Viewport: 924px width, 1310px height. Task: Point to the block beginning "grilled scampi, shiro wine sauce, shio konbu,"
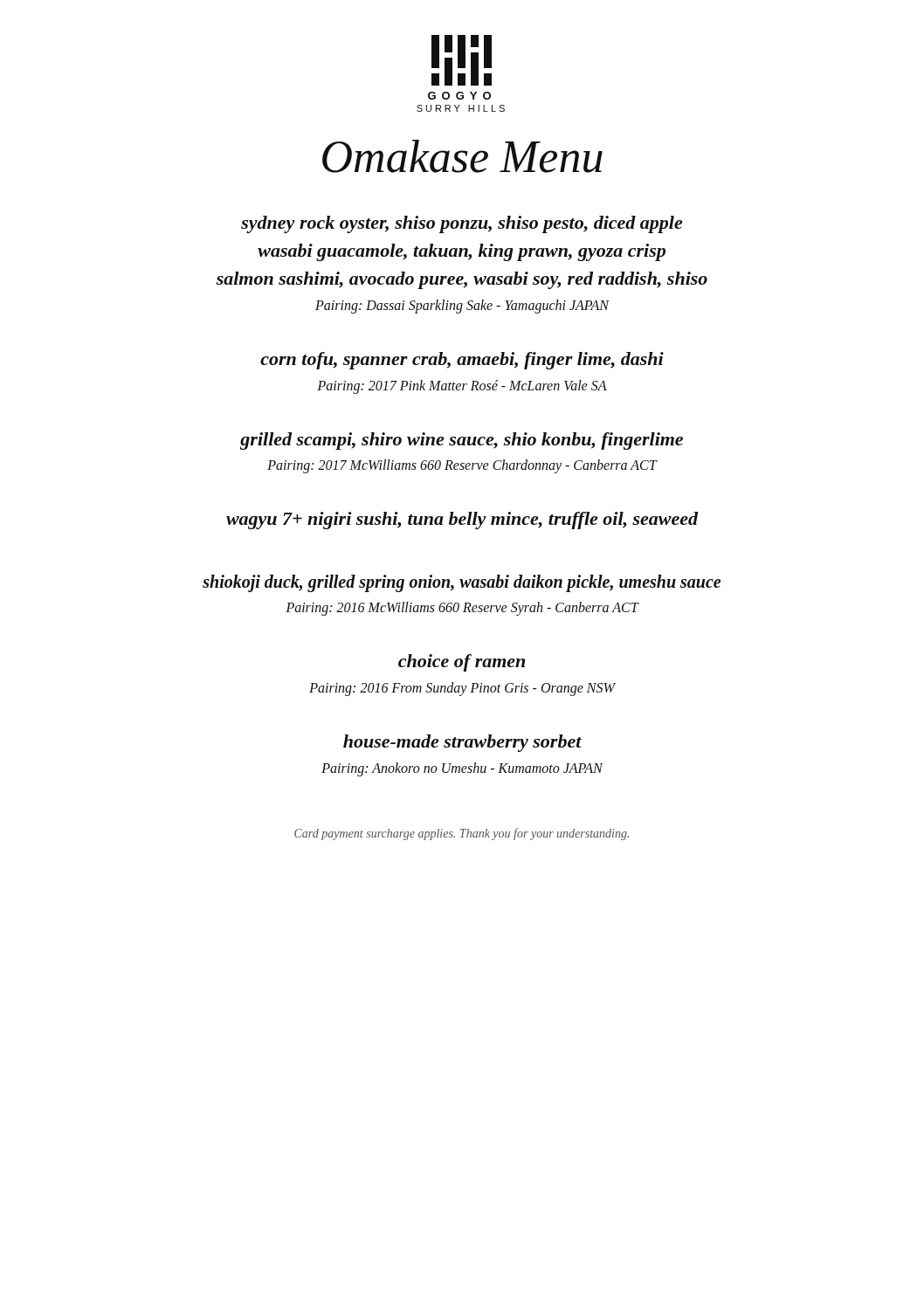(462, 449)
